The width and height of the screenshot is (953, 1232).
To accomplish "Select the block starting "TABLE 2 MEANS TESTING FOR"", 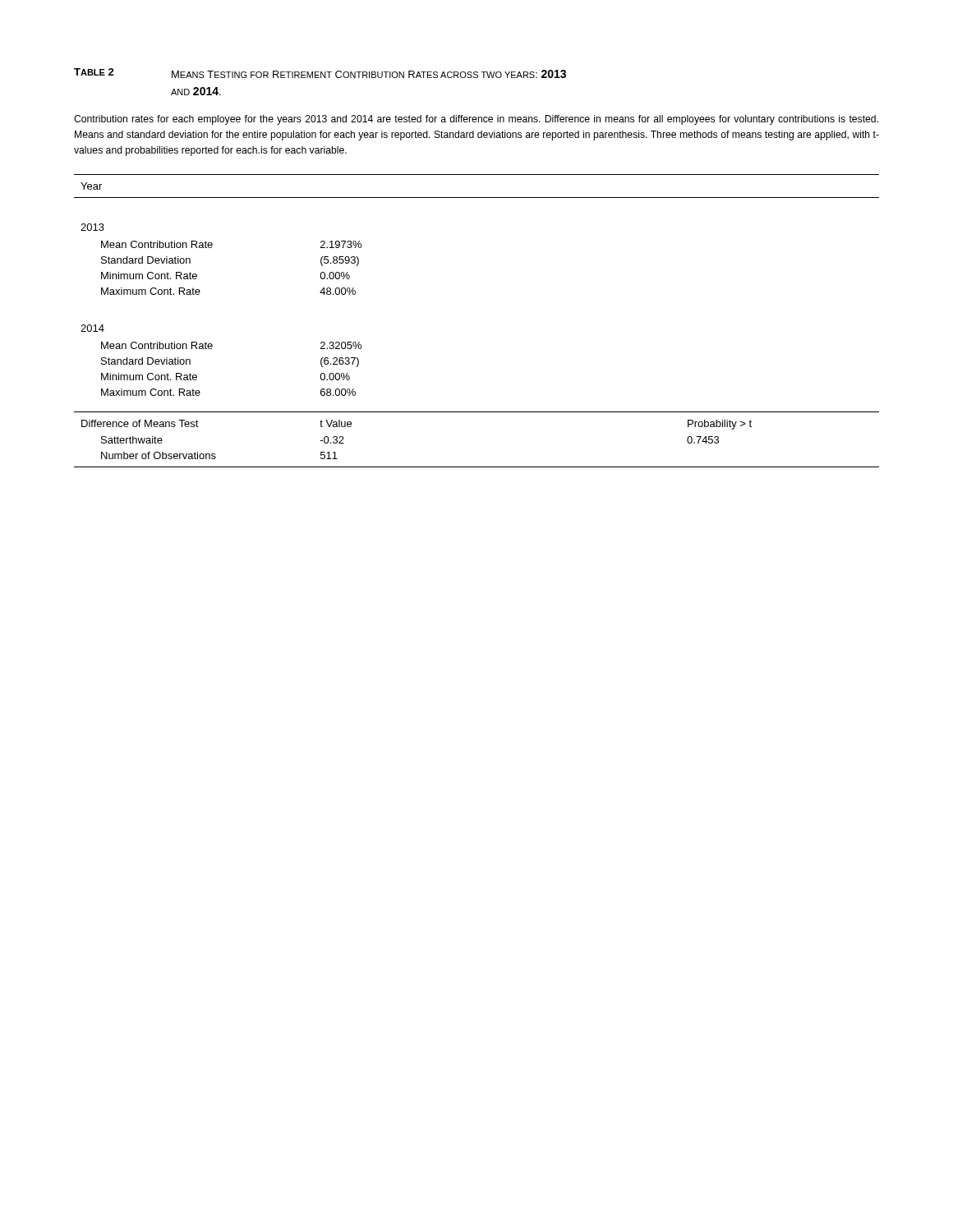I will point(320,83).
